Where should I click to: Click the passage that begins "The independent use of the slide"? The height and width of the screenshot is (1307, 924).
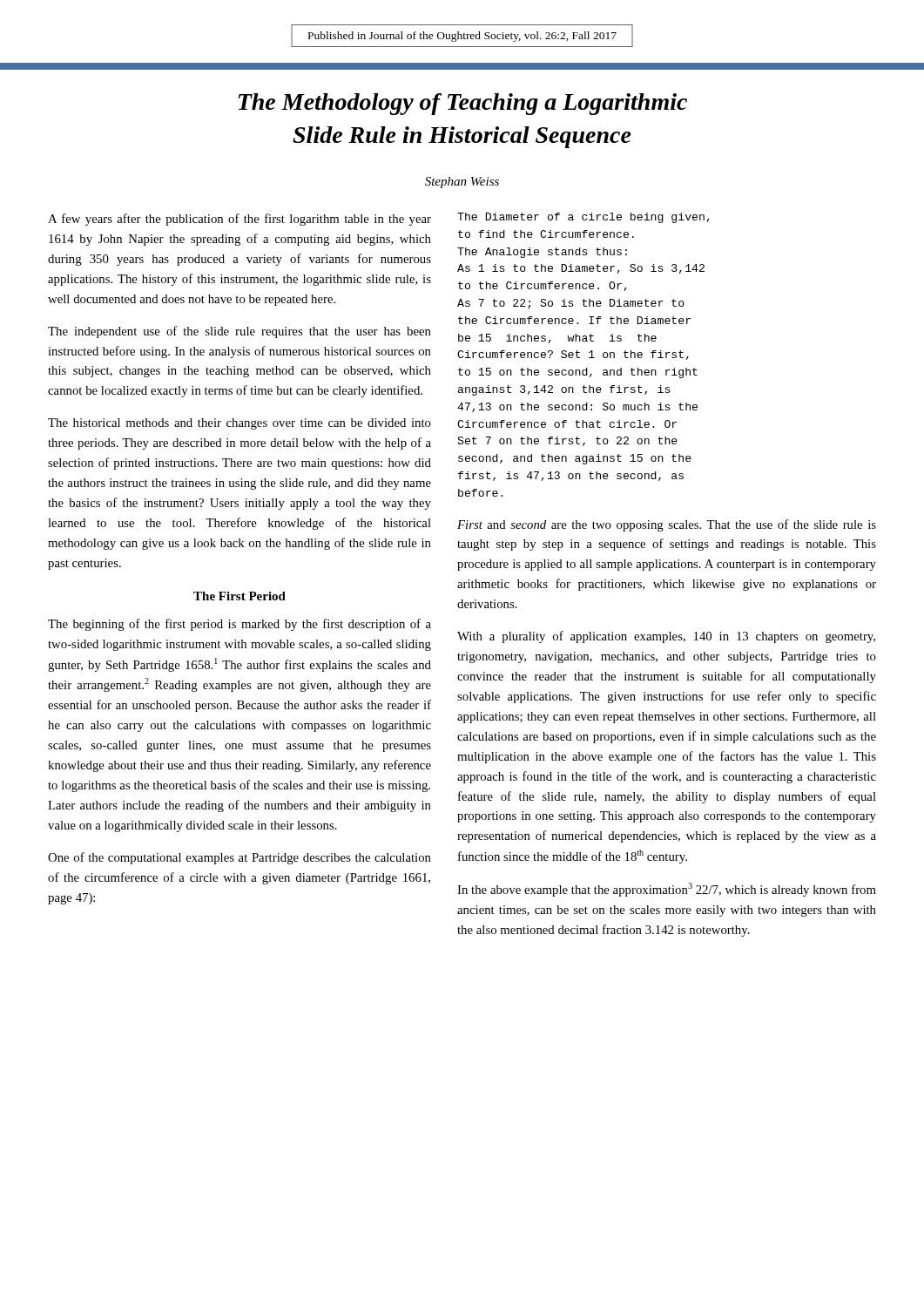tap(239, 361)
